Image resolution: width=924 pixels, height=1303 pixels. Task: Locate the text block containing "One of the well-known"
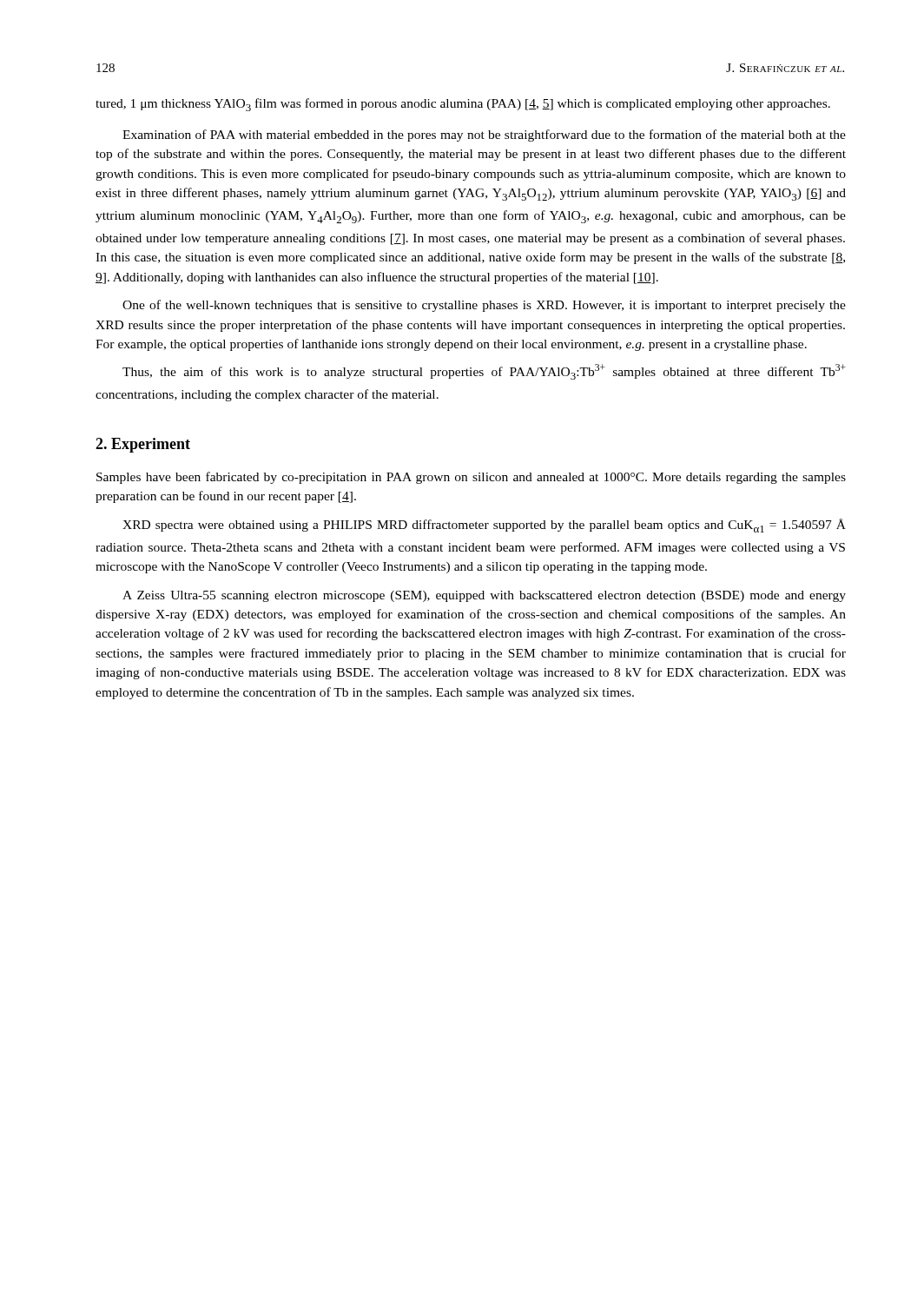tap(471, 325)
